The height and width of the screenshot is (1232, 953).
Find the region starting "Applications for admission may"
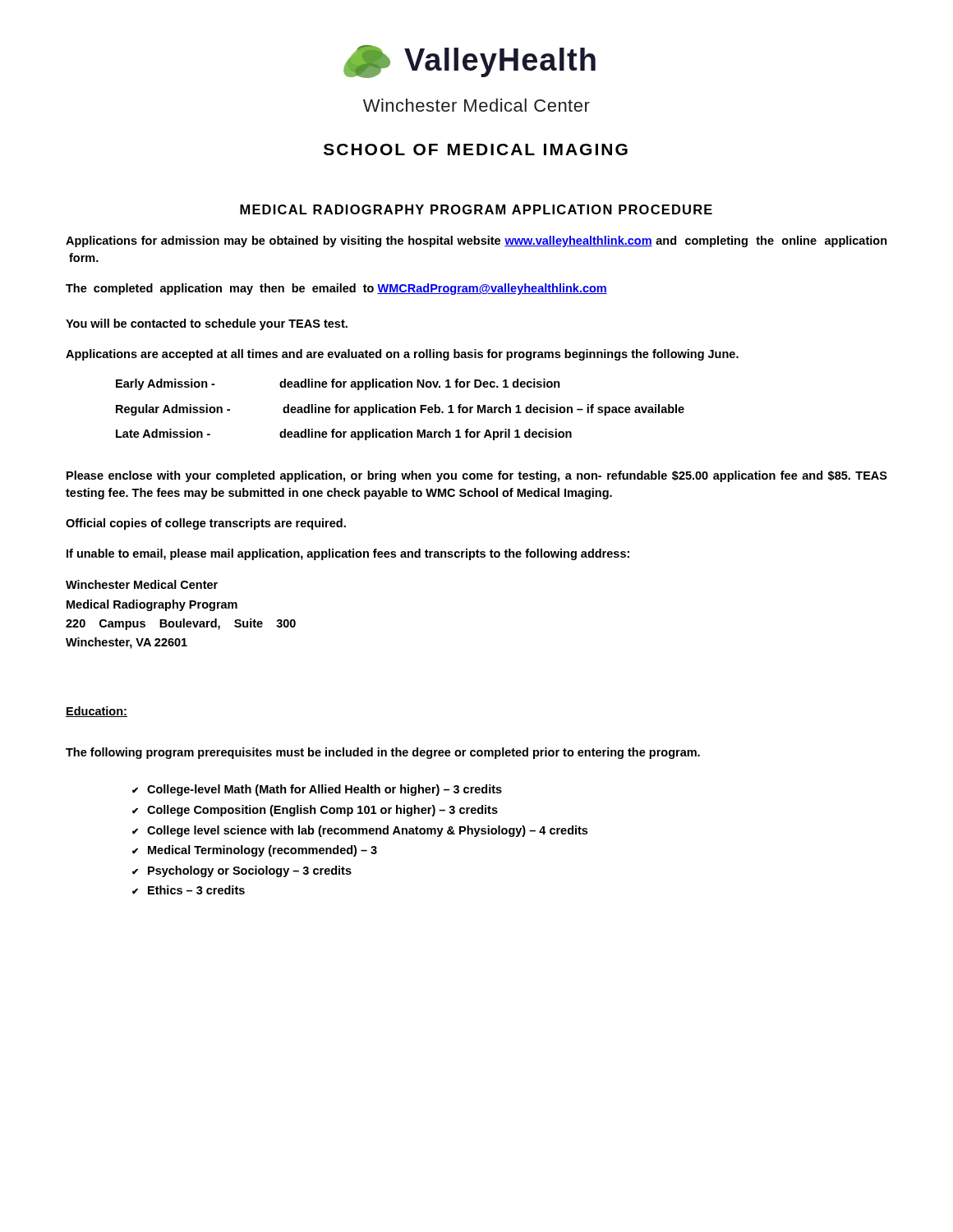point(476,249)
